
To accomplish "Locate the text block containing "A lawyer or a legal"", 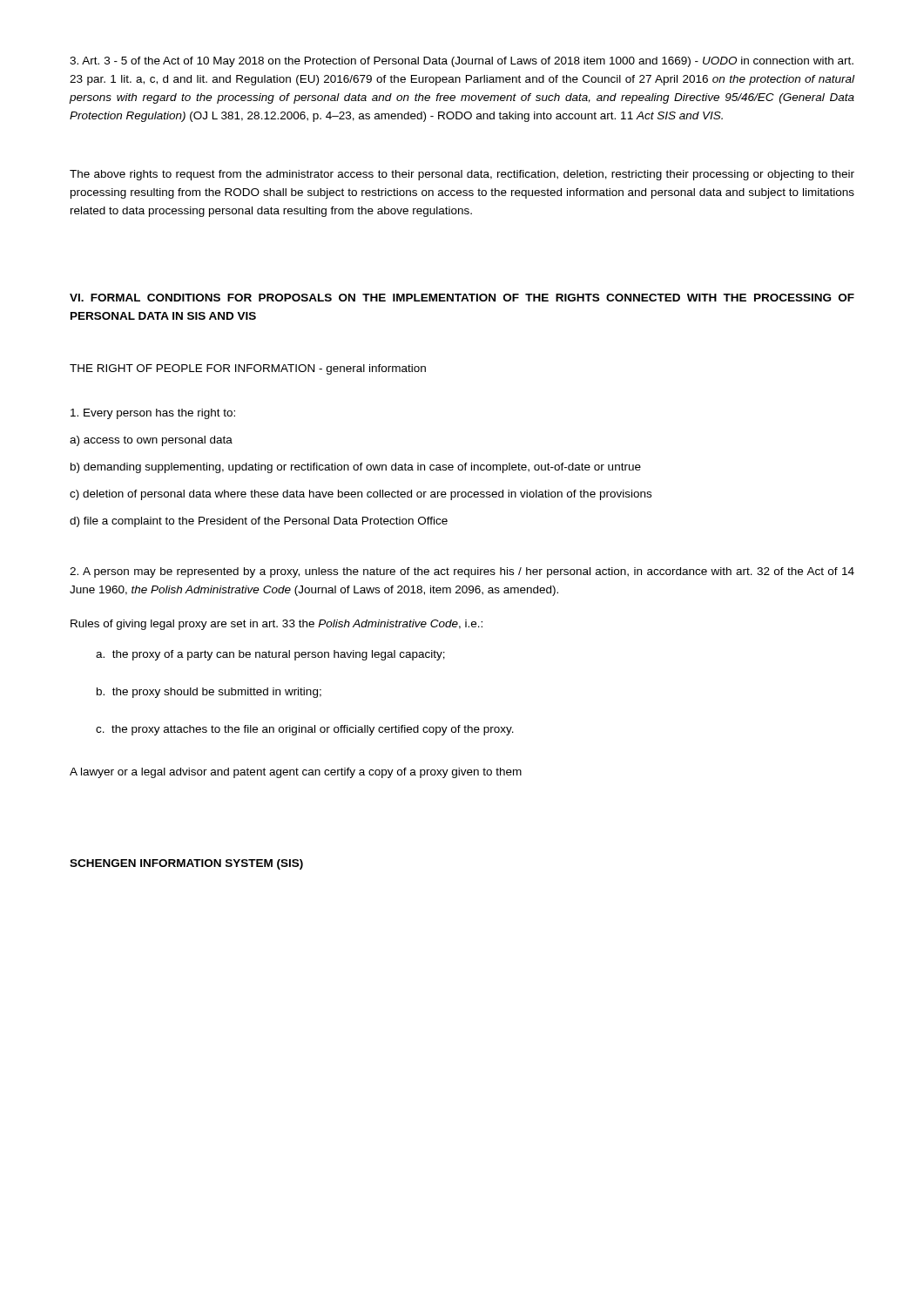I will coord(296,772).
